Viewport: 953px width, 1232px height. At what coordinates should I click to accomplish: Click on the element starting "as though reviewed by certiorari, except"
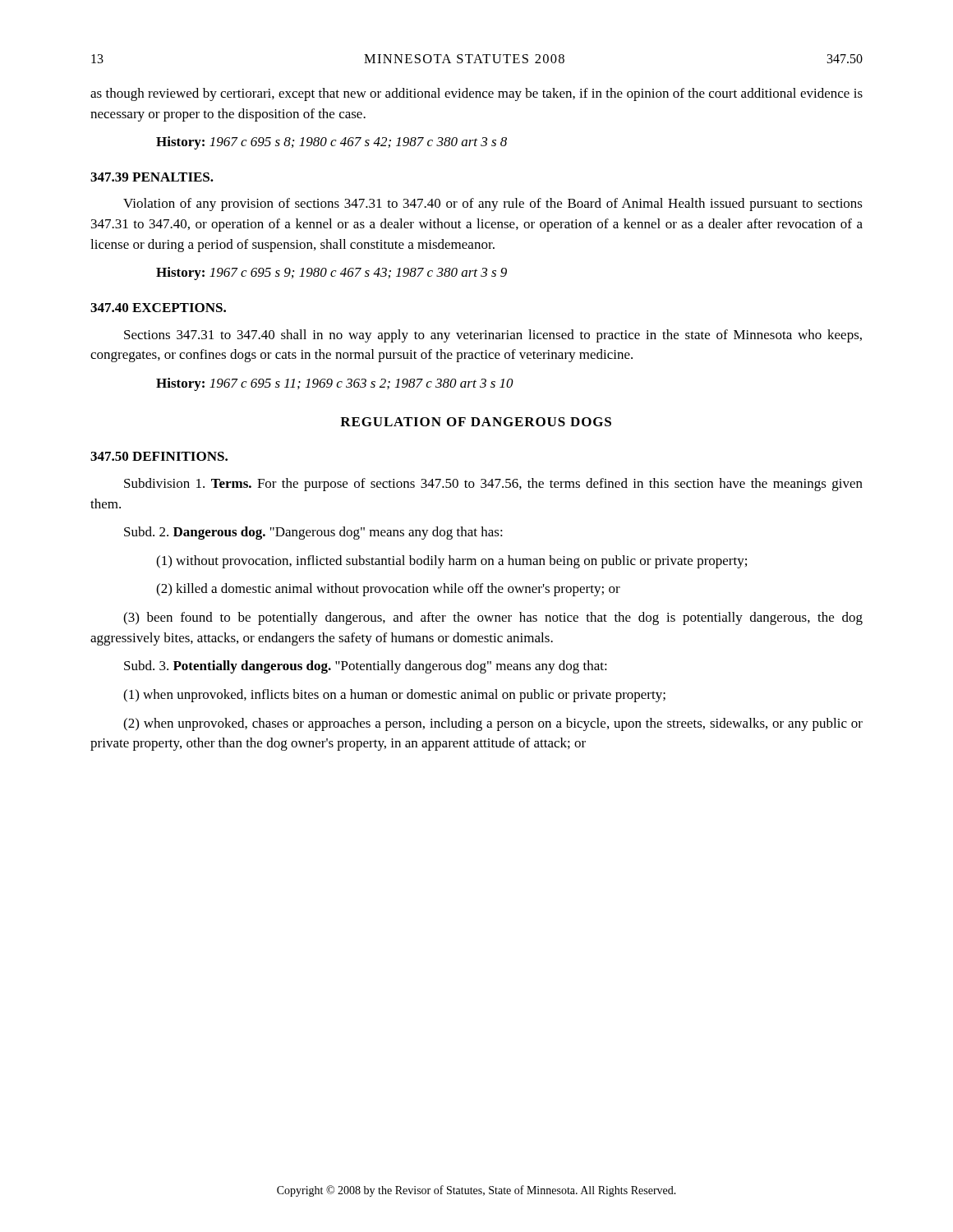point(476,103)
